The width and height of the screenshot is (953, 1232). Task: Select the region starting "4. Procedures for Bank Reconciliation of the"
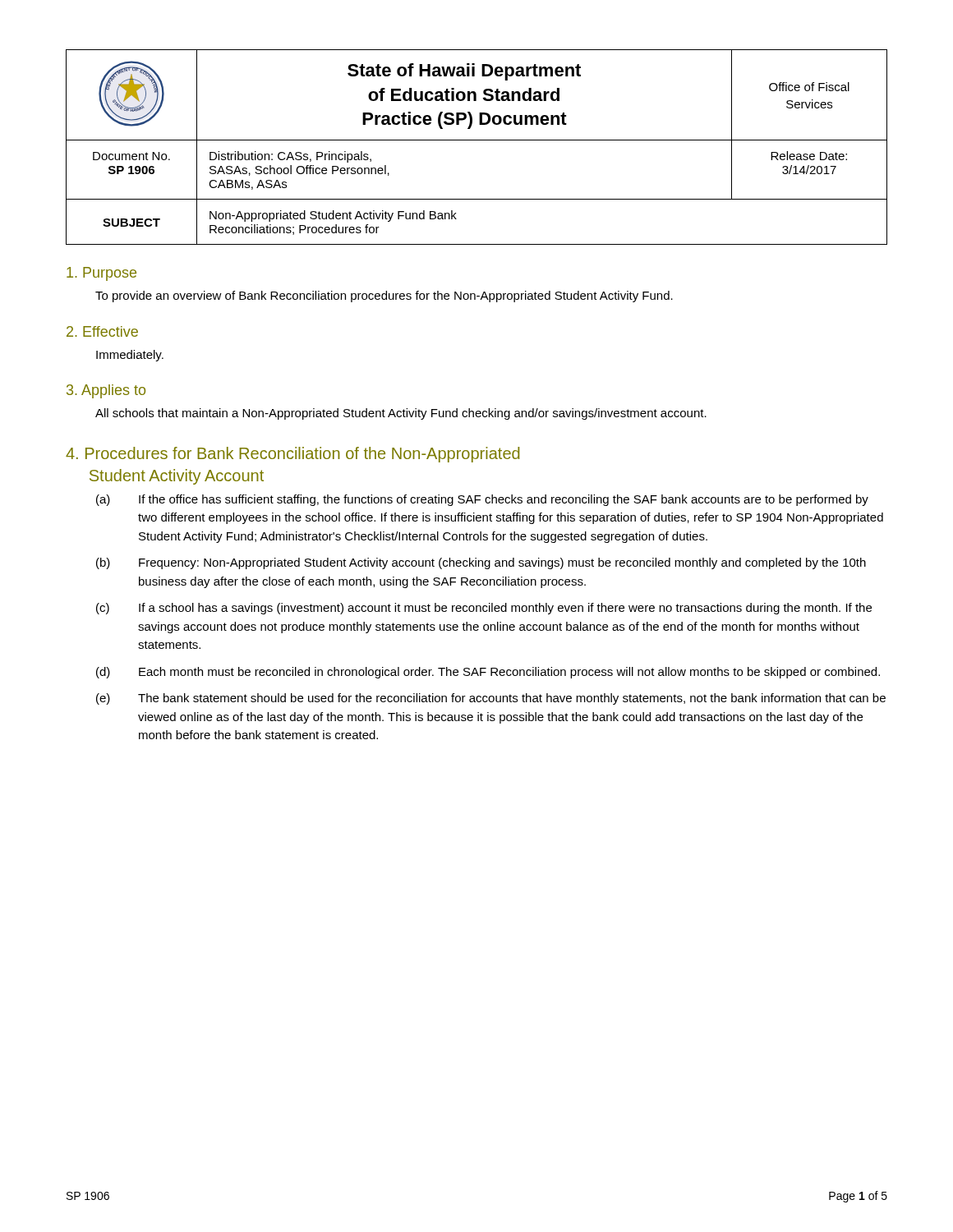tap(476, 464)
